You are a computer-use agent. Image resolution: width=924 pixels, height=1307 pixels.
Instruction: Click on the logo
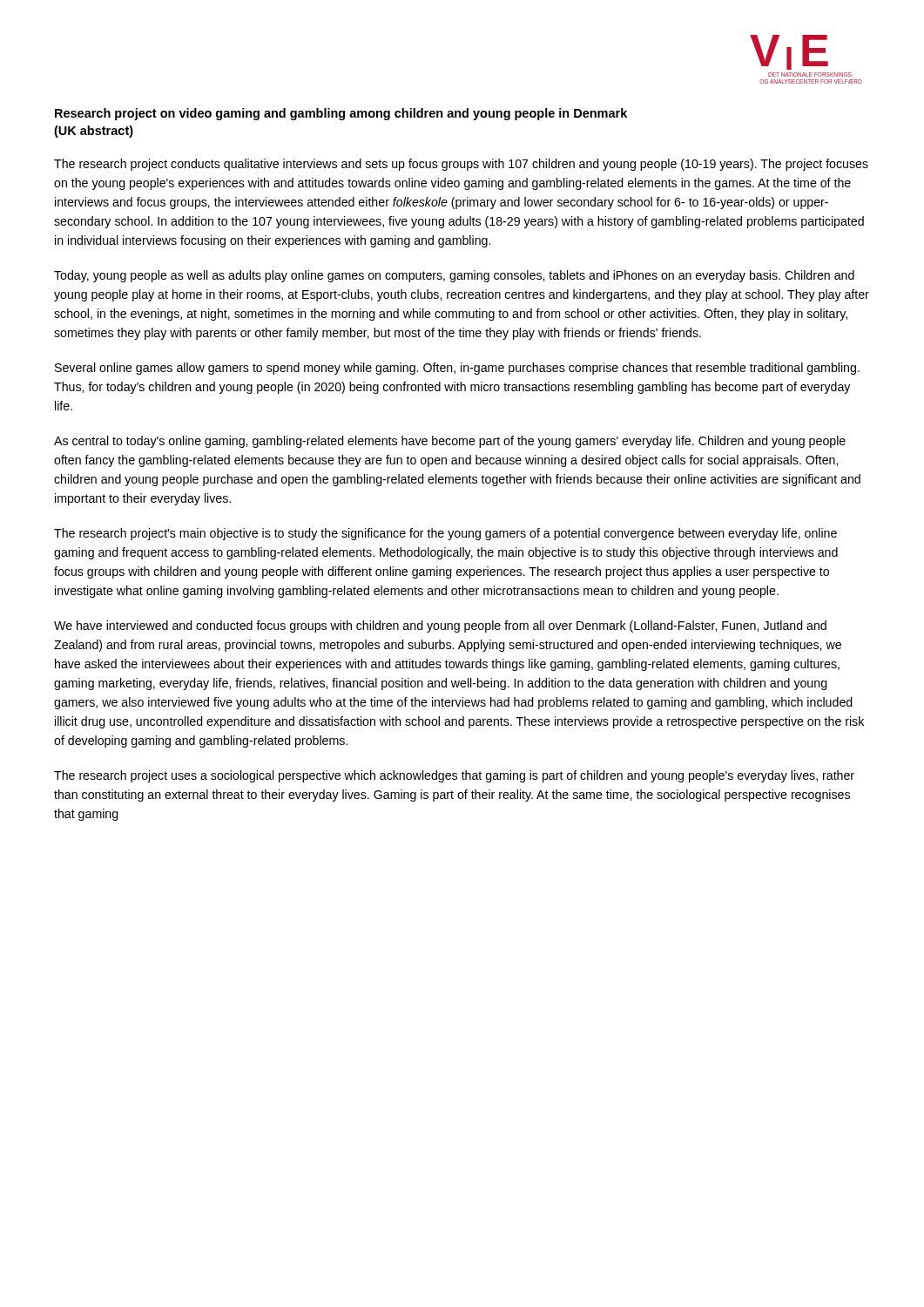[811, 58]
